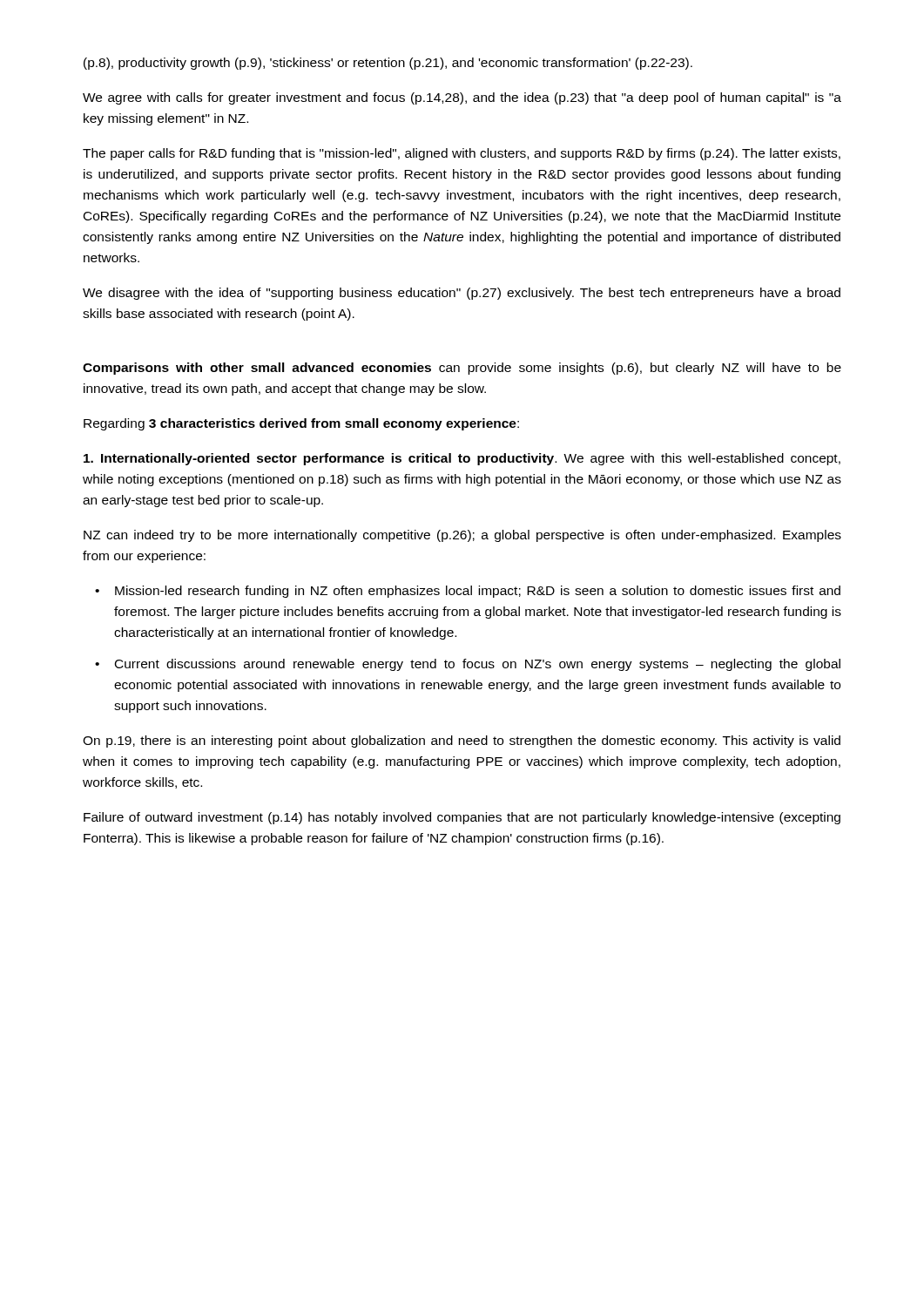Navigate to the element starting "Current discussions around renewable energy tend"
Viewport: 924px width, 1307px height.
coord(478,685)
